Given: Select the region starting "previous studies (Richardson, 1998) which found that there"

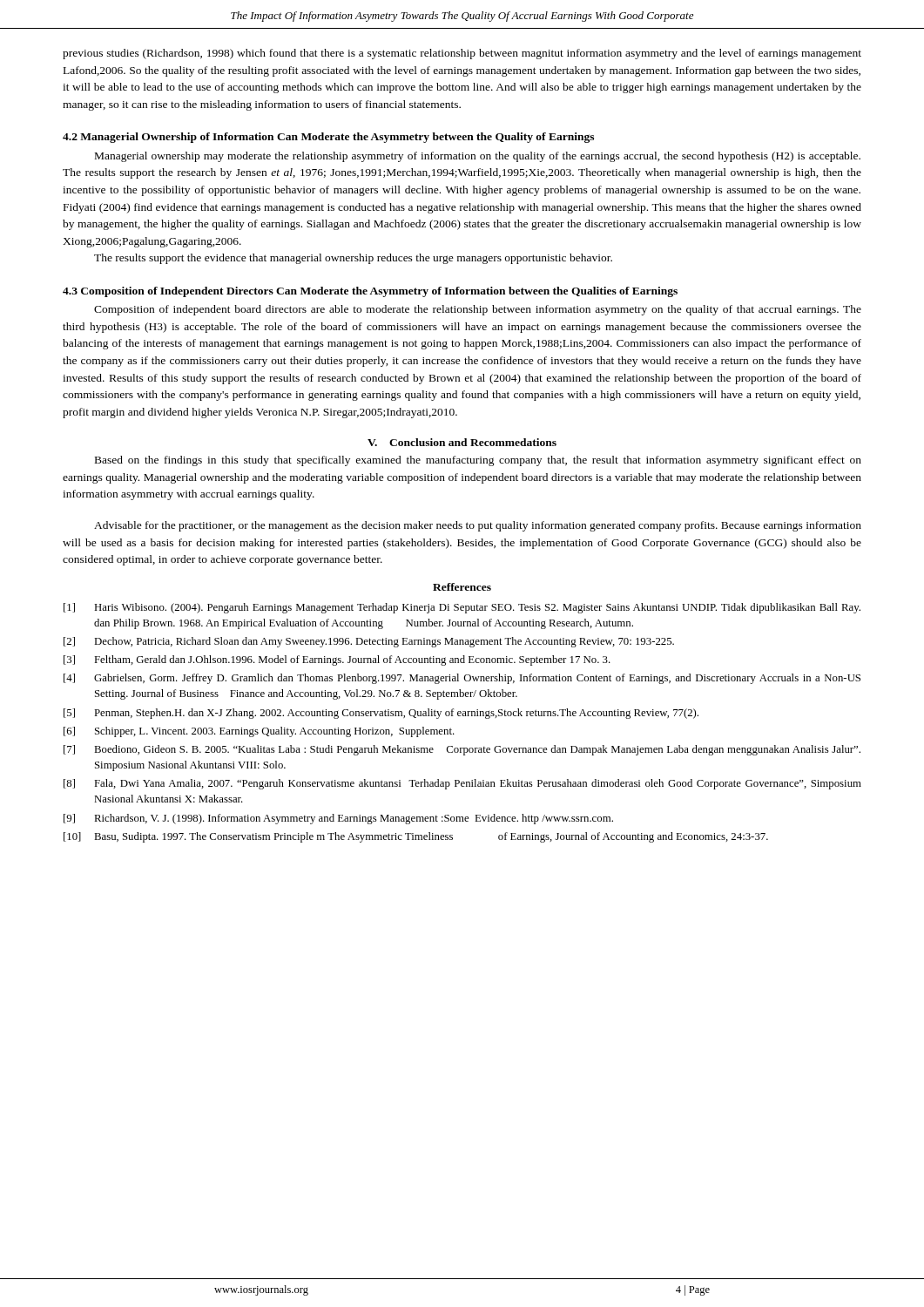Looking at the screenshot, I should [462, 79].
